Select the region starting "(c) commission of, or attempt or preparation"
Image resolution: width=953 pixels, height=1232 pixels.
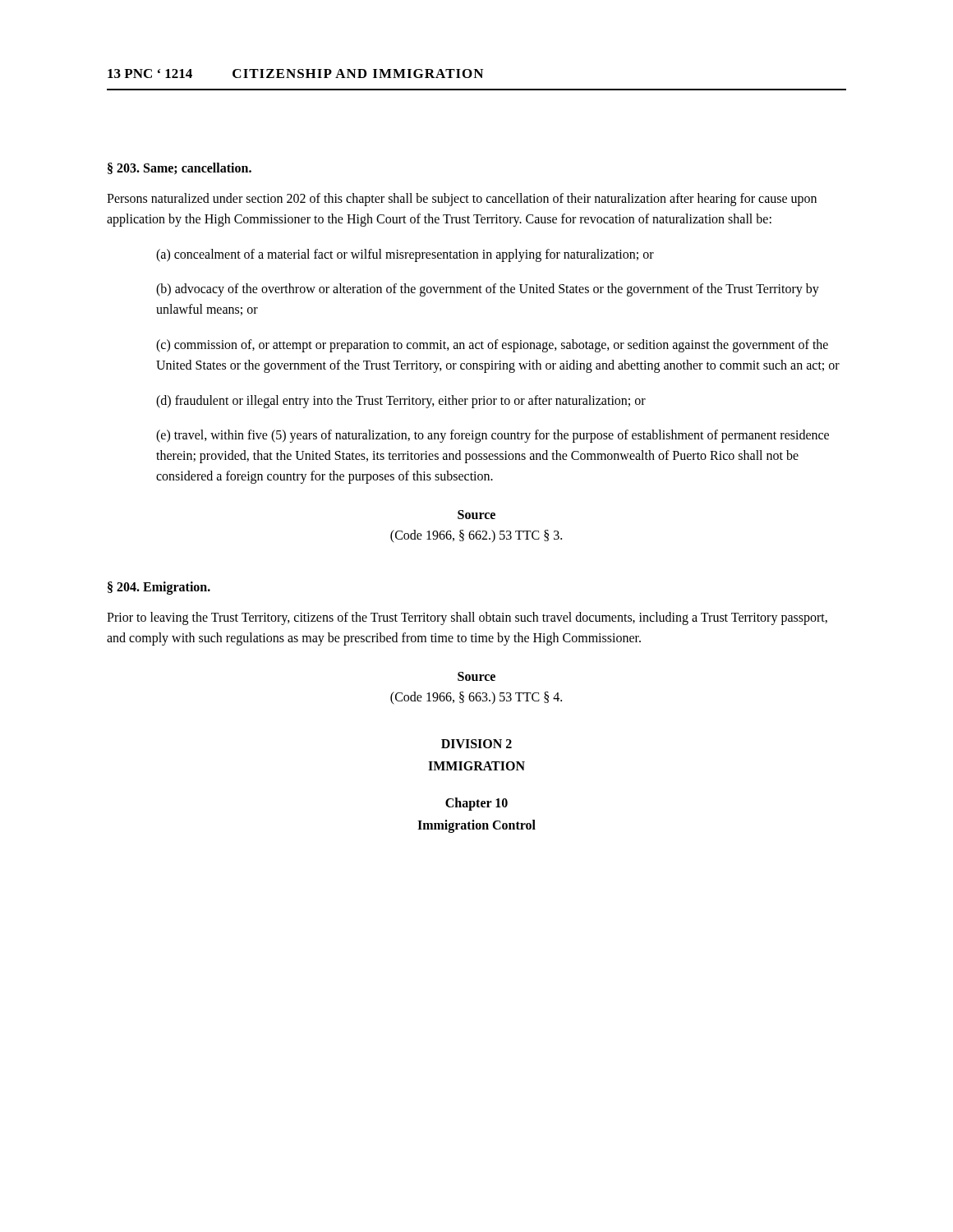[x=501, y=355]
